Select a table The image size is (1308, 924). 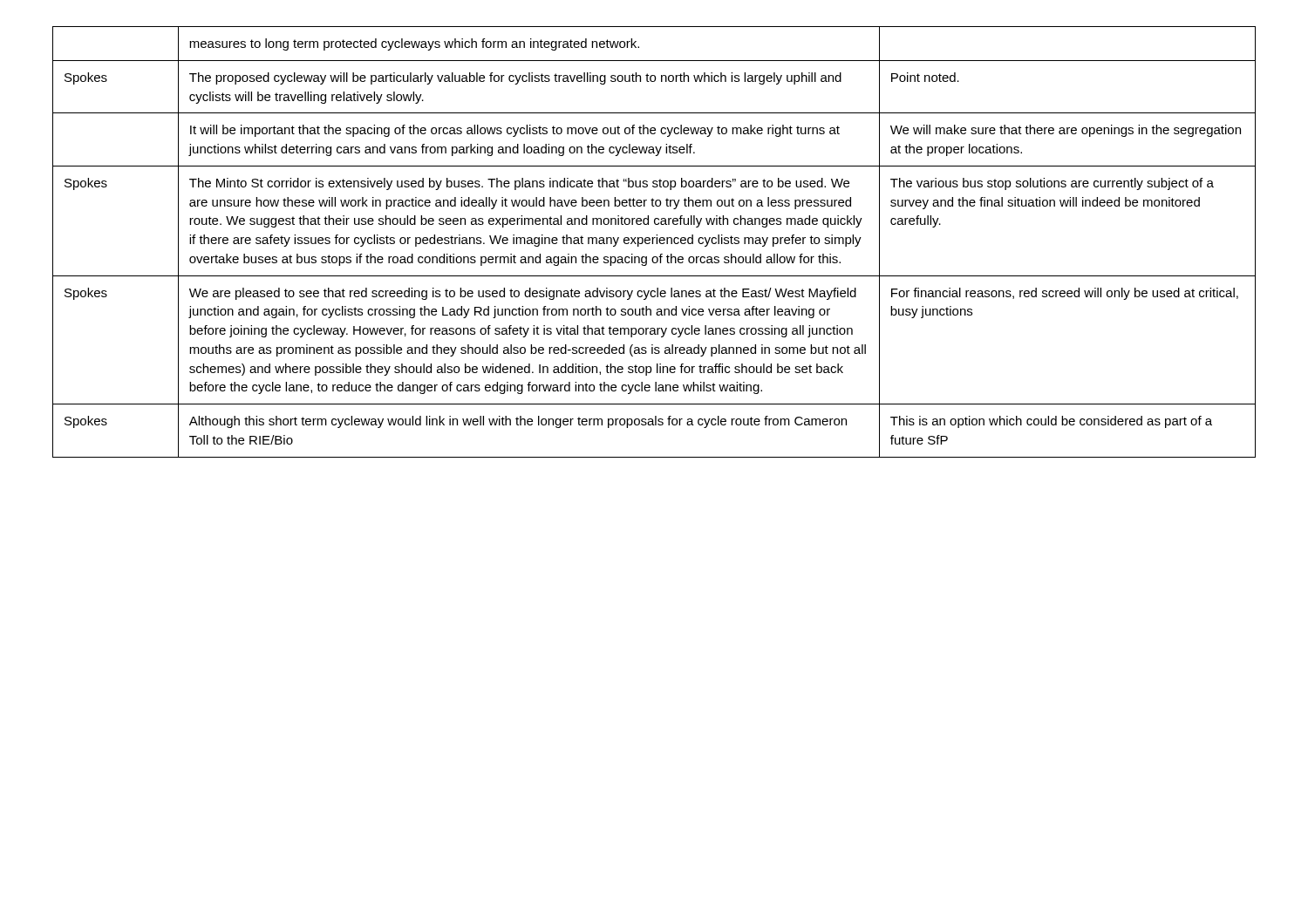pos(654,242)
